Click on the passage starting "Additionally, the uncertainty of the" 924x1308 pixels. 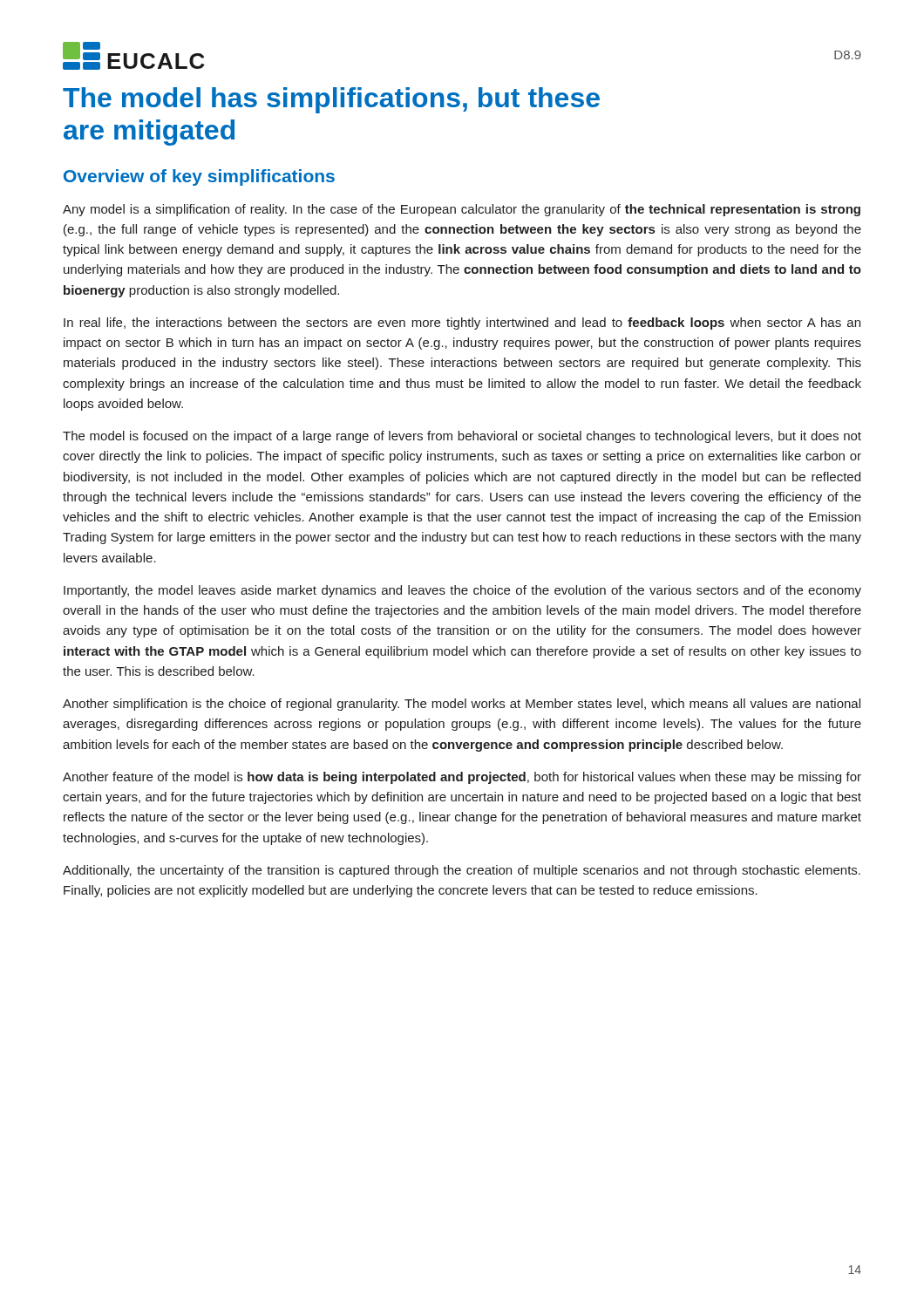tap(462, 880)
